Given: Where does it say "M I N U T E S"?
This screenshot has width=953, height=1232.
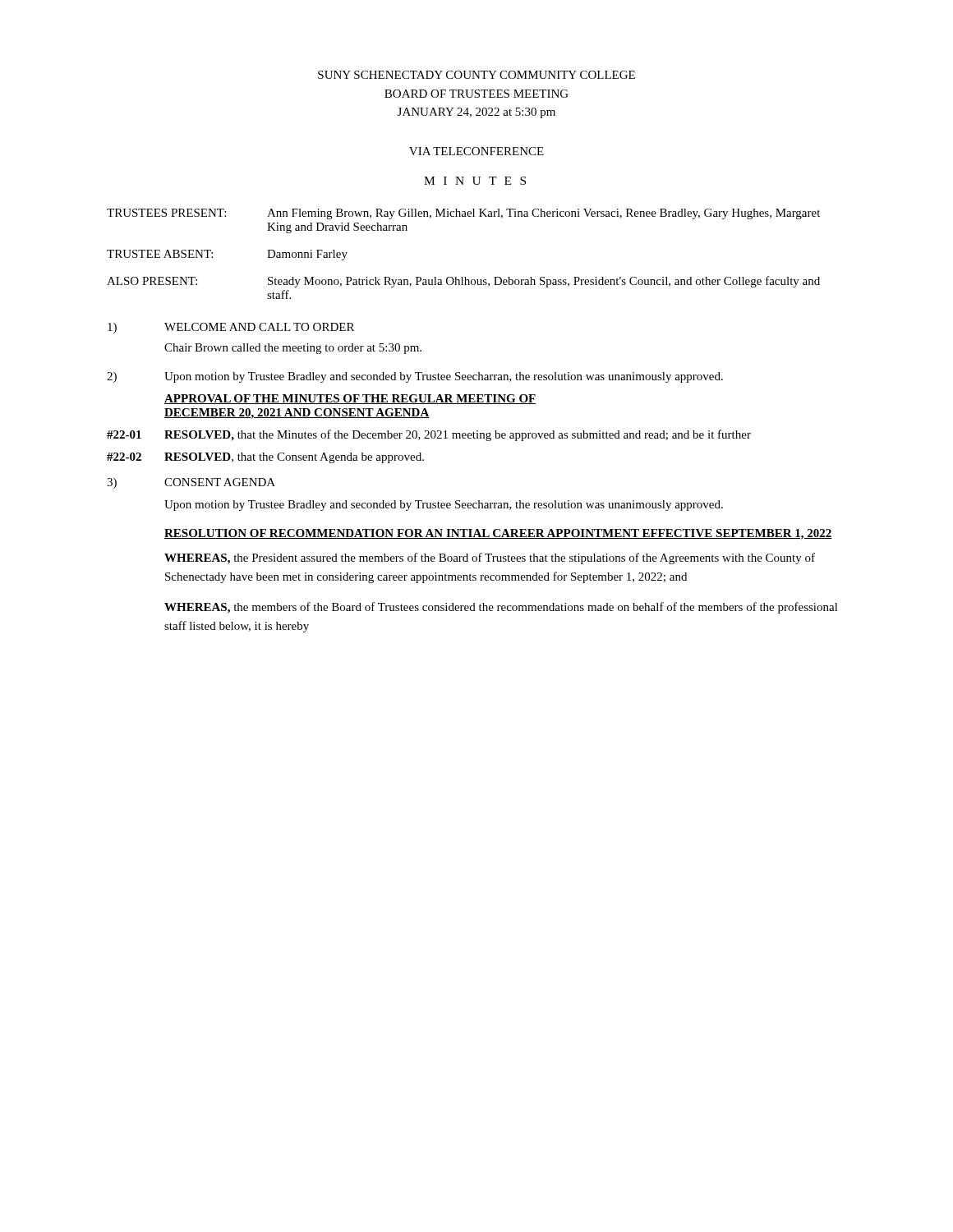Looking at the screenshot, I should [476, 180].
